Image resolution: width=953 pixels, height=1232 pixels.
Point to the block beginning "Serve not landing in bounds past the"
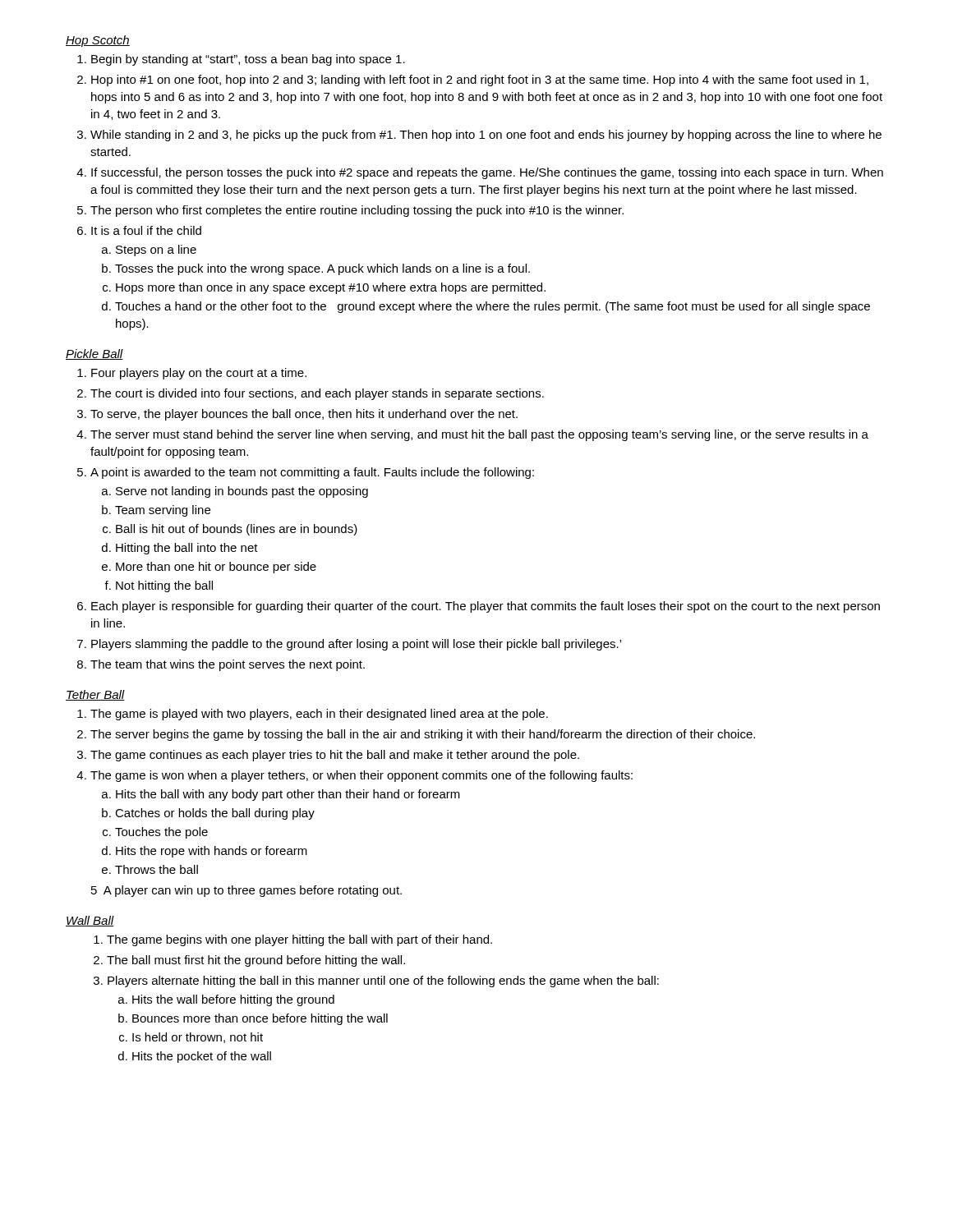pos(242,491)
